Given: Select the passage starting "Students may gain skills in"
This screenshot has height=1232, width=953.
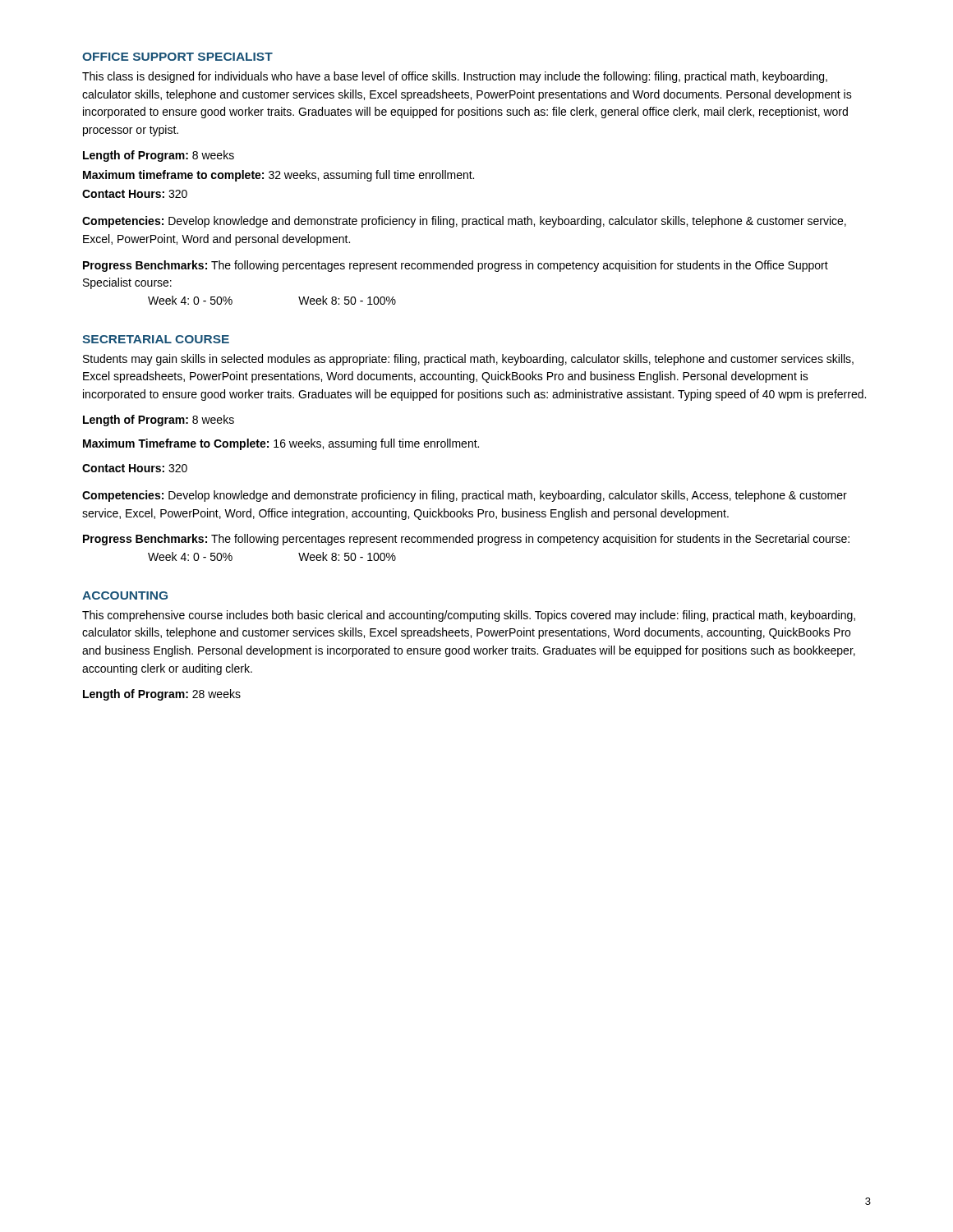Looking at the screenshot, I should tap(475, 376).
